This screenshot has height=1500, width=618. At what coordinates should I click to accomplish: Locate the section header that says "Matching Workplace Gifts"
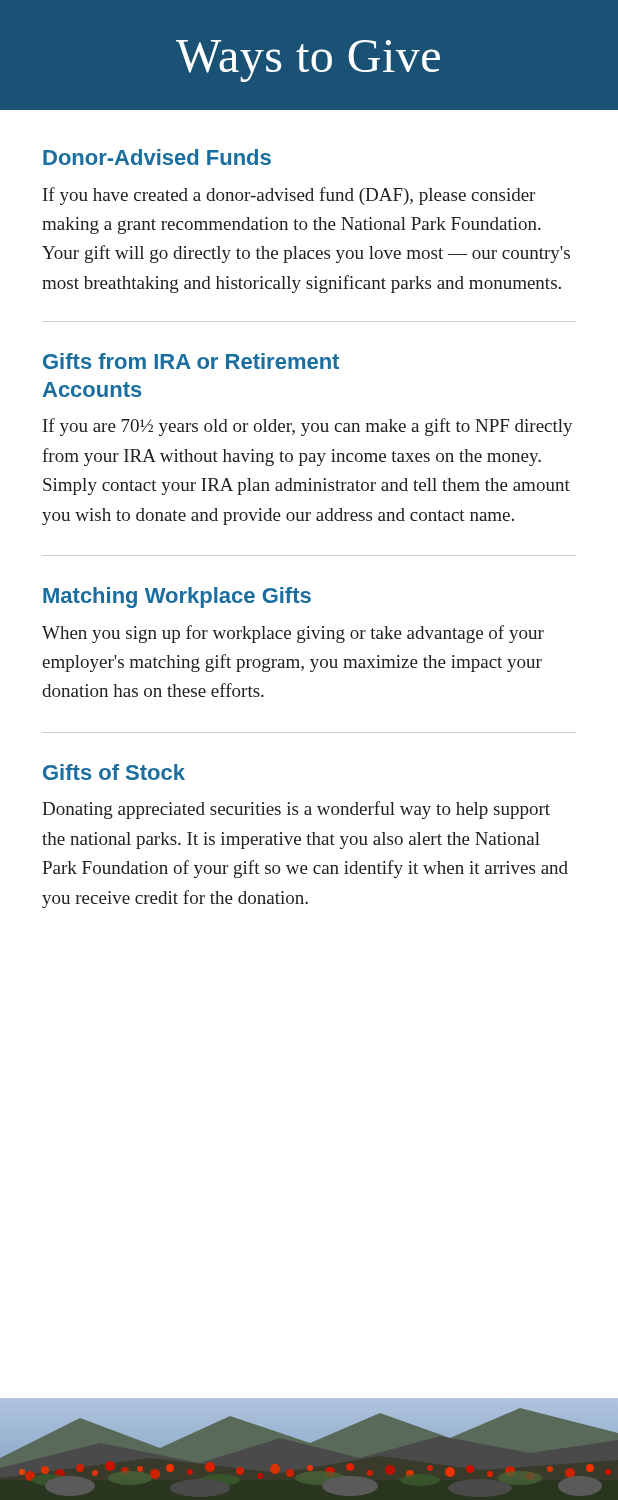[x=177, y=596]
